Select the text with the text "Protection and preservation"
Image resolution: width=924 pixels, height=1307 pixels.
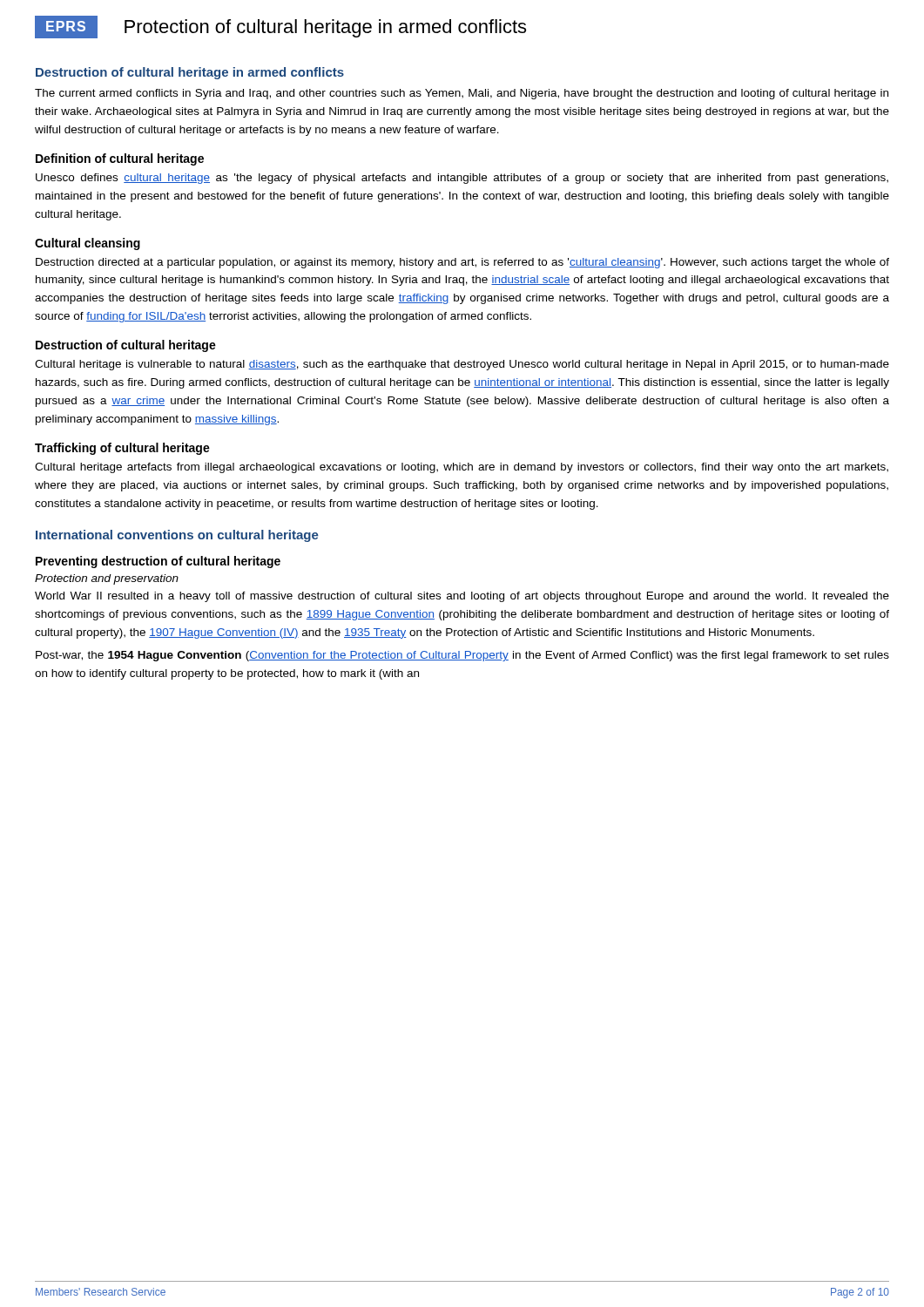click(107, 578)
